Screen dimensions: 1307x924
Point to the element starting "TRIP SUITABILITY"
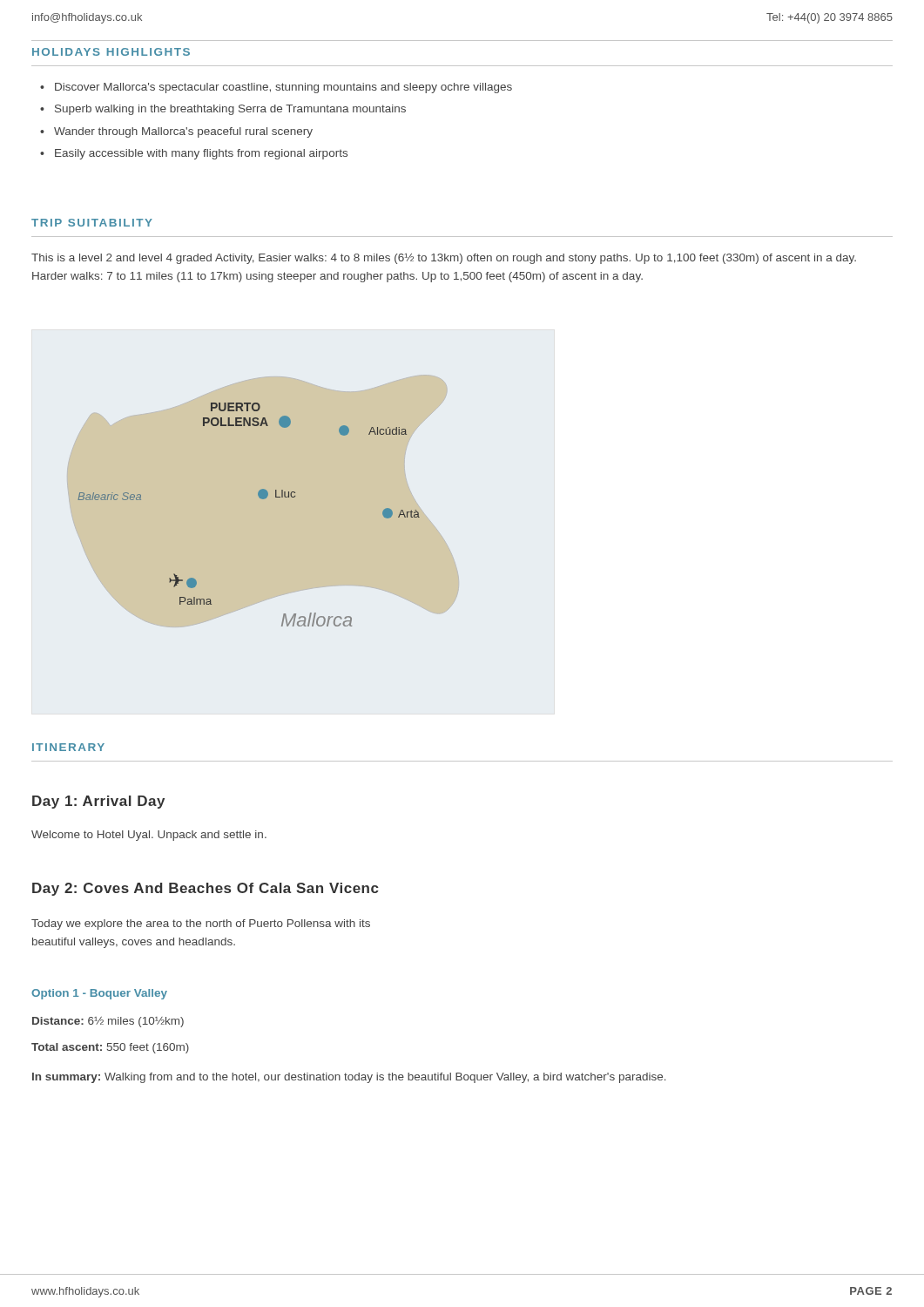(x=93, y=223)
